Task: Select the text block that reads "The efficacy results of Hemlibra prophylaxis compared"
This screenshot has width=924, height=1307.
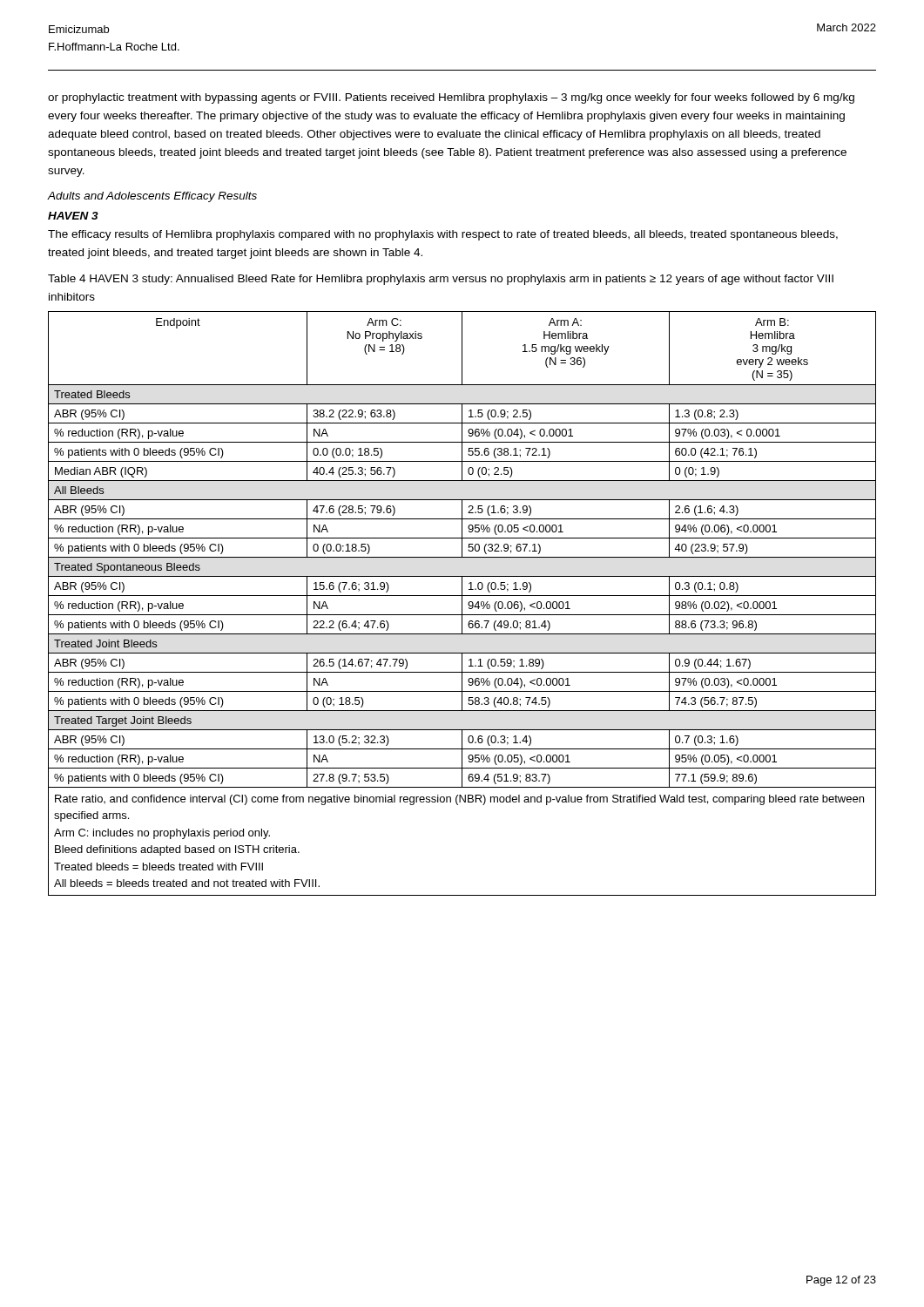Action: tap(443, 243)
